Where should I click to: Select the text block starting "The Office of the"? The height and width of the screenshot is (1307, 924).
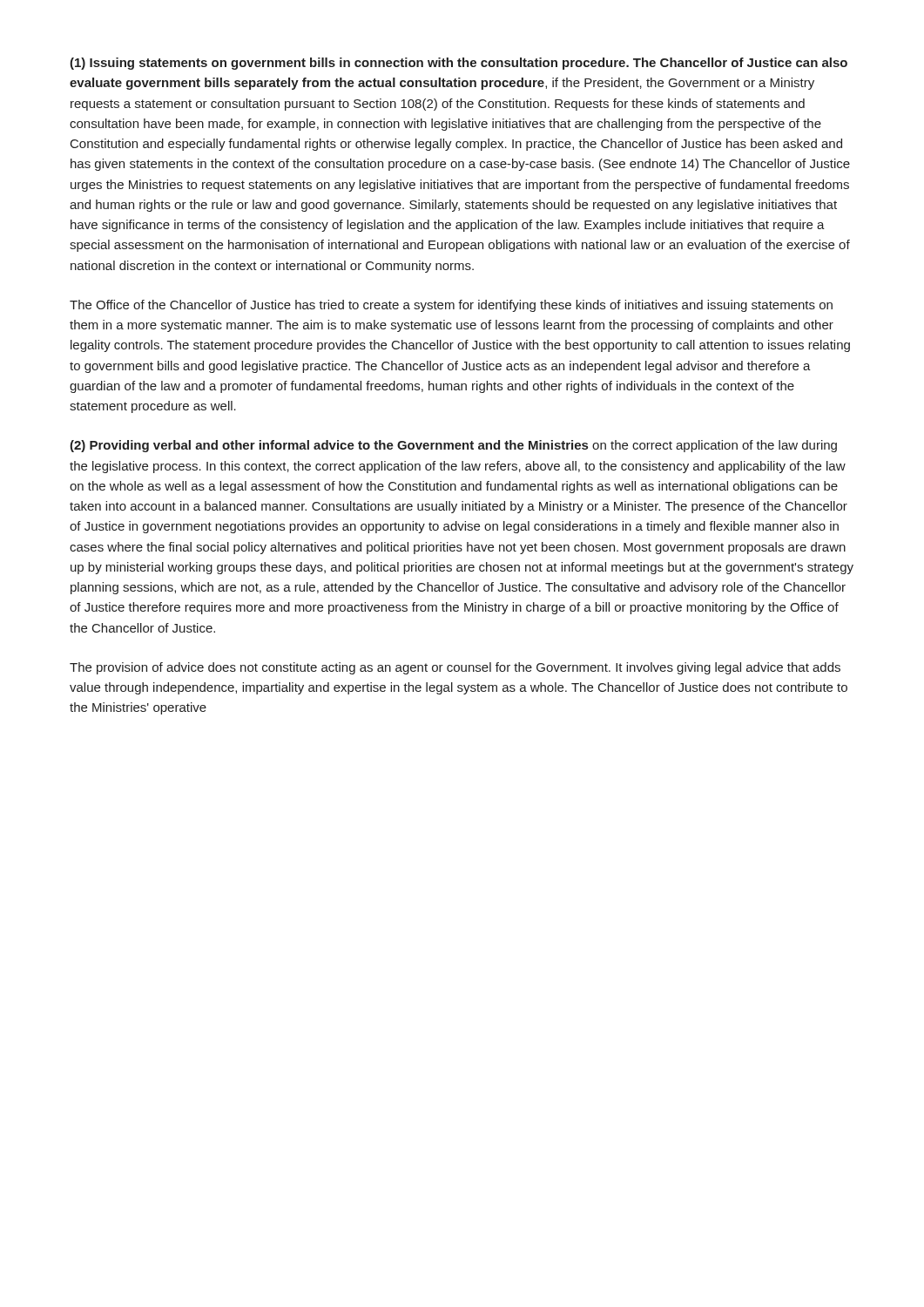(x=460, y=355)
